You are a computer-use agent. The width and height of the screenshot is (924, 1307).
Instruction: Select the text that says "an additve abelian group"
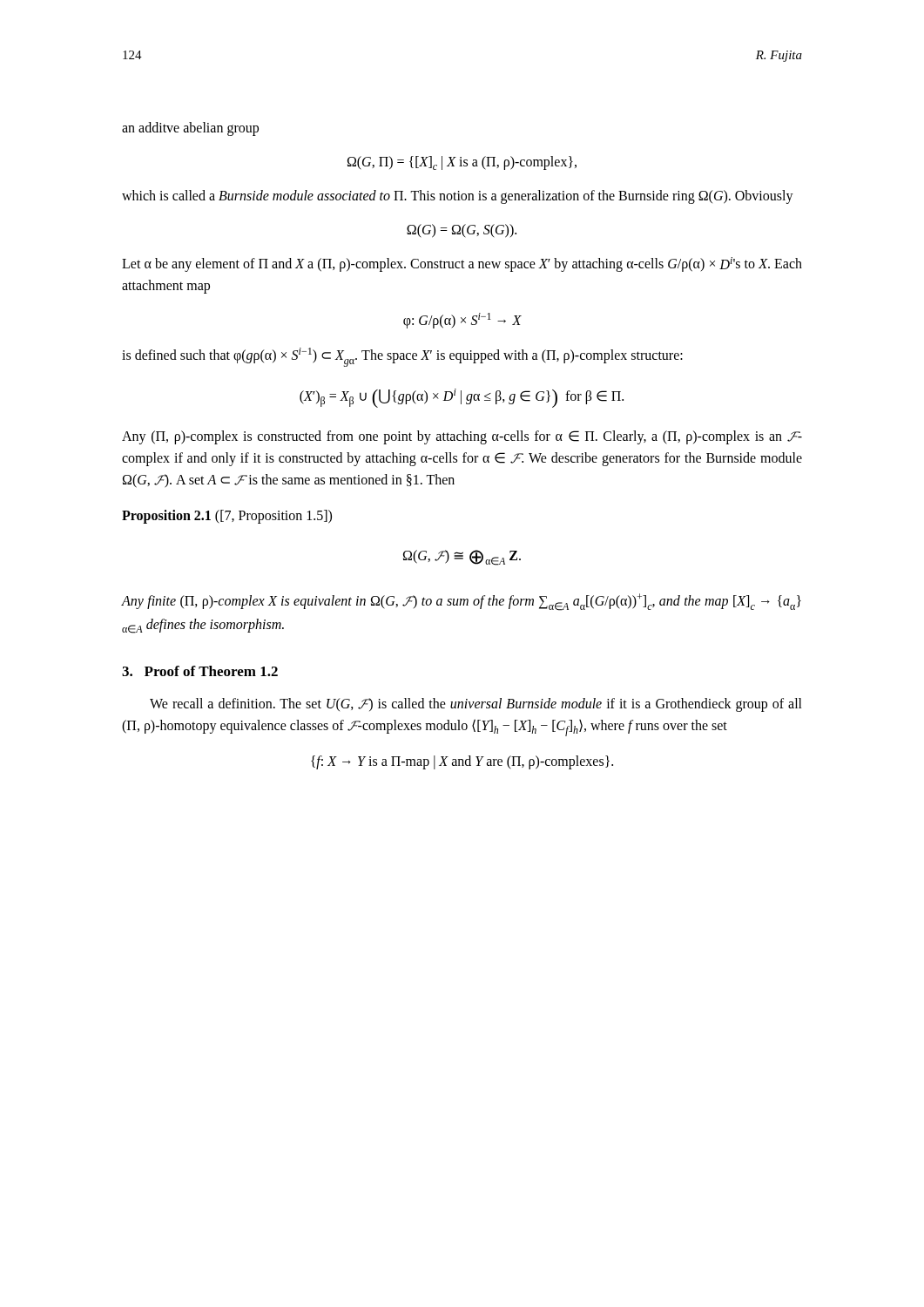click(191, 128)
